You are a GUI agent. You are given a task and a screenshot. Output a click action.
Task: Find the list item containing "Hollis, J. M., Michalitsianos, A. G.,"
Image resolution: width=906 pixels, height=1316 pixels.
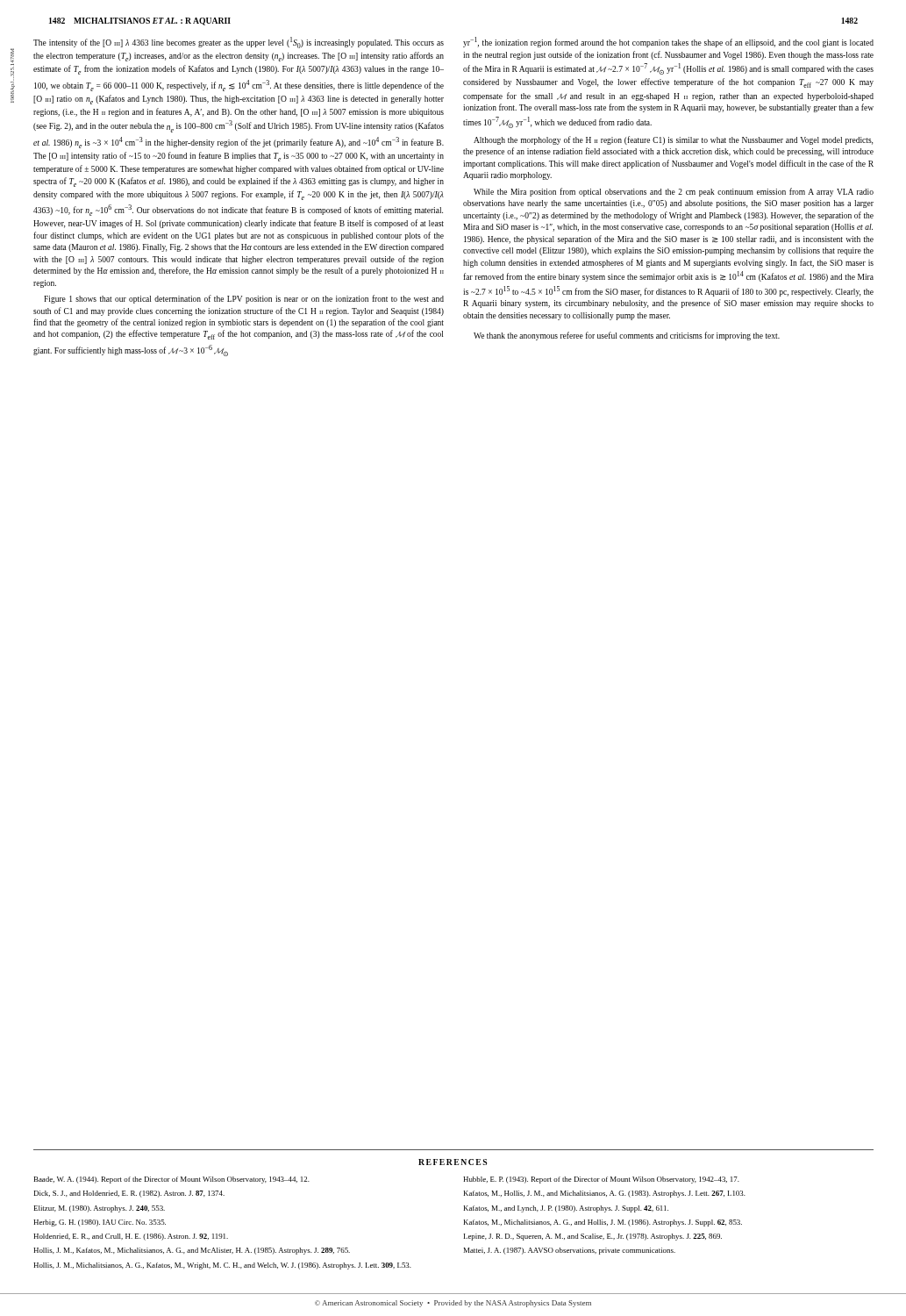coord(222,1265)
